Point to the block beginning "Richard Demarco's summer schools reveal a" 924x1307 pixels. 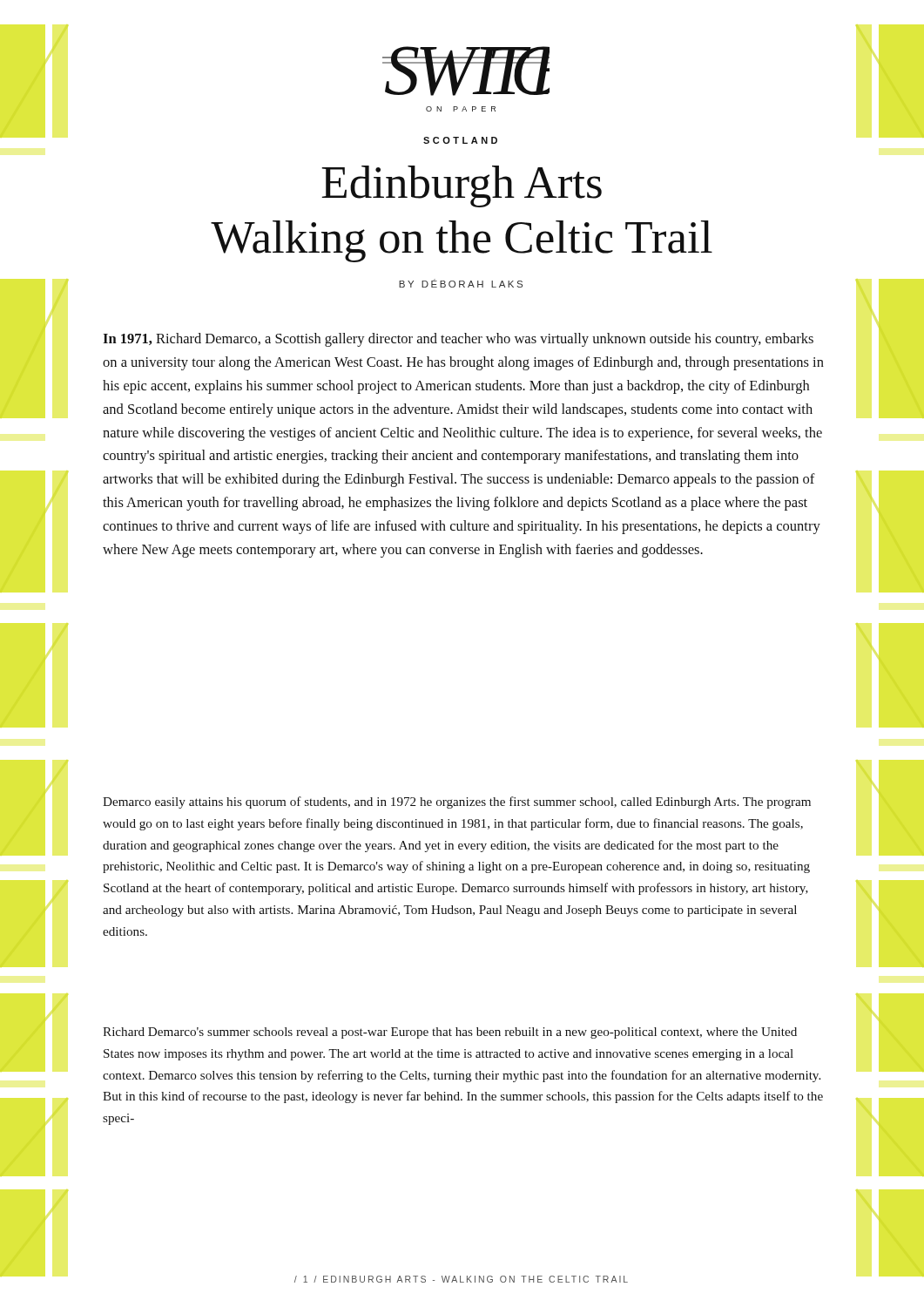tap(463, 1074)
